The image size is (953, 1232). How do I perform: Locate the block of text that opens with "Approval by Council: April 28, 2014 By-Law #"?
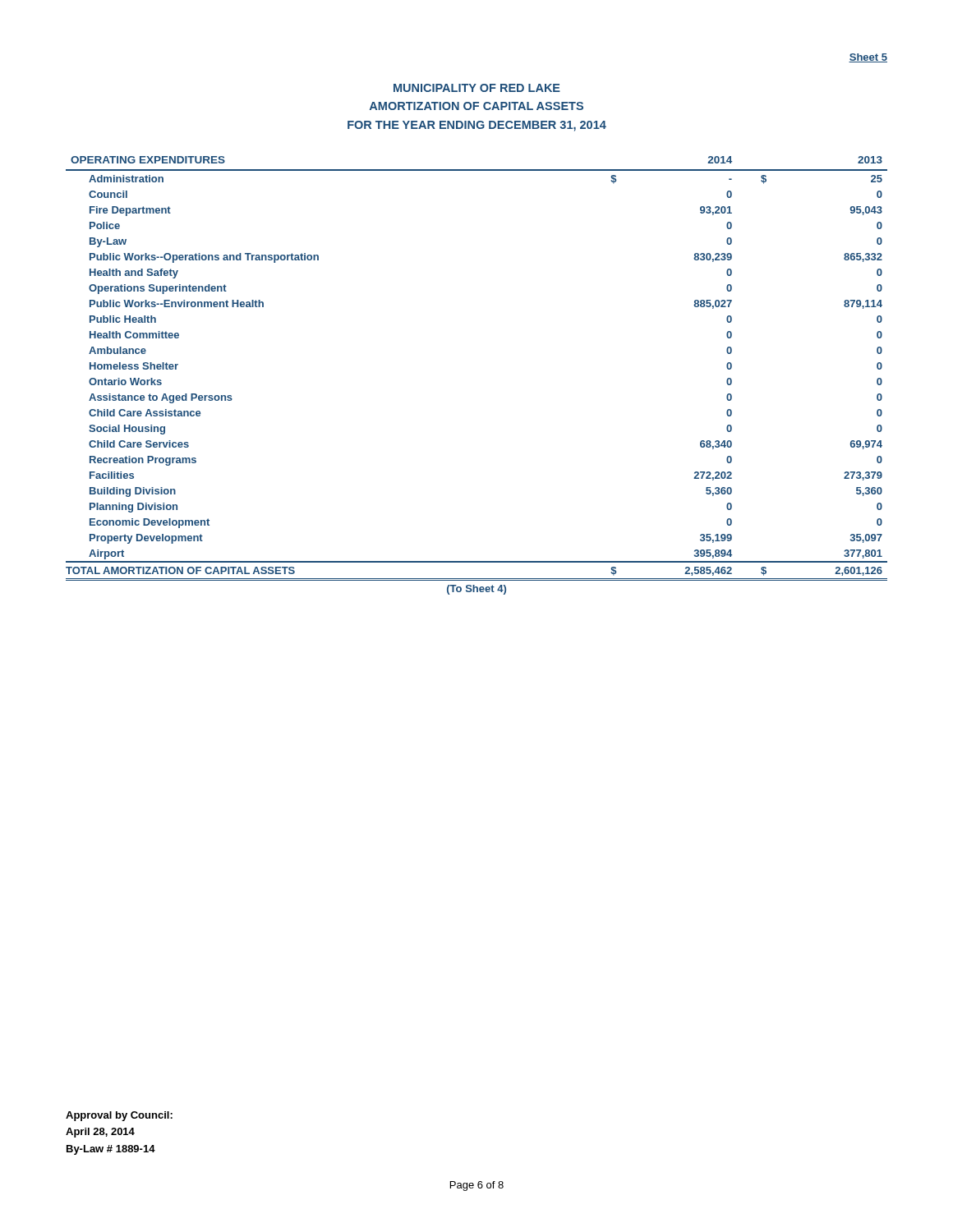pos(119,1132)
